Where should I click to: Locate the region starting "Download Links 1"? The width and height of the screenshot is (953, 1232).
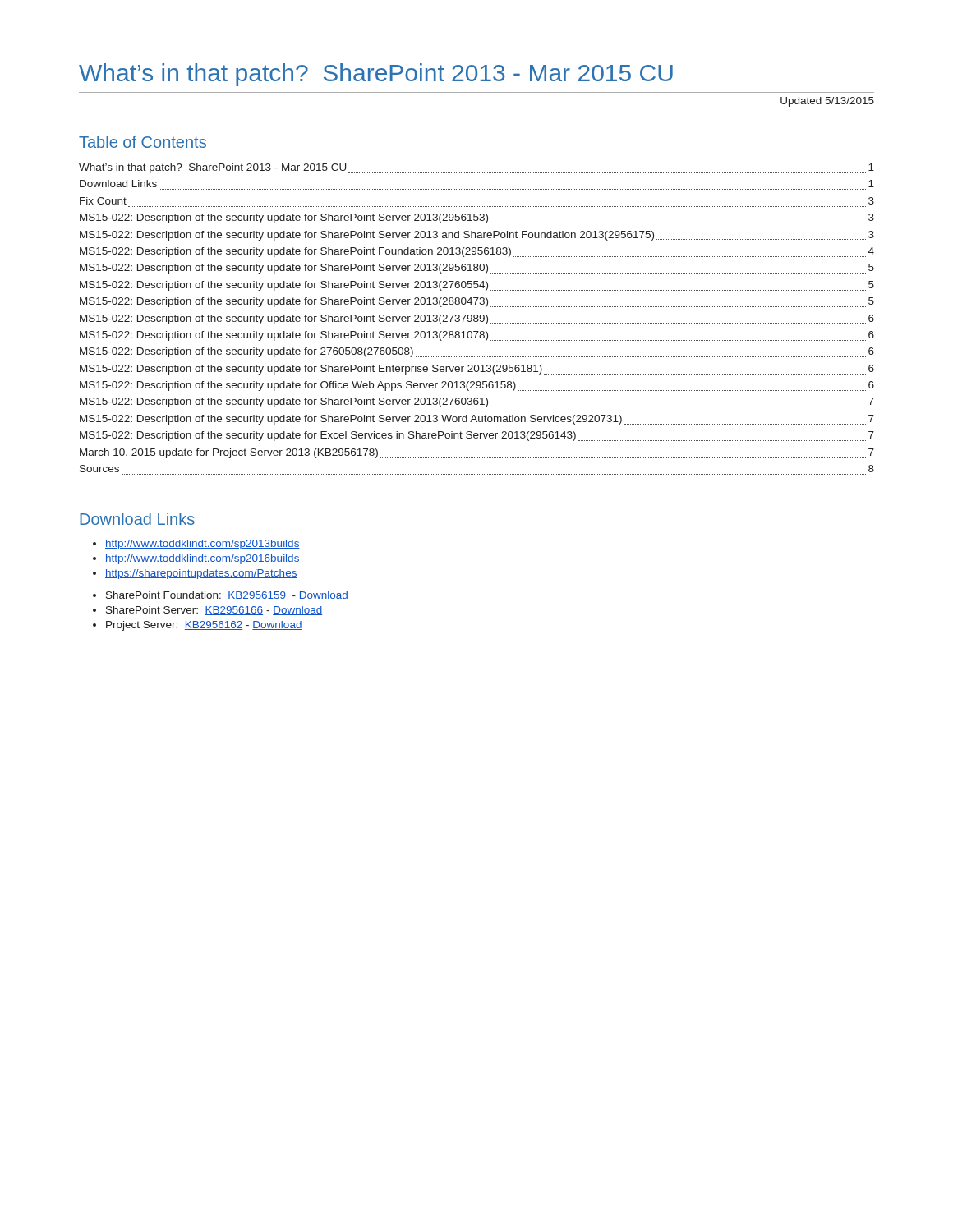(476, 185)
